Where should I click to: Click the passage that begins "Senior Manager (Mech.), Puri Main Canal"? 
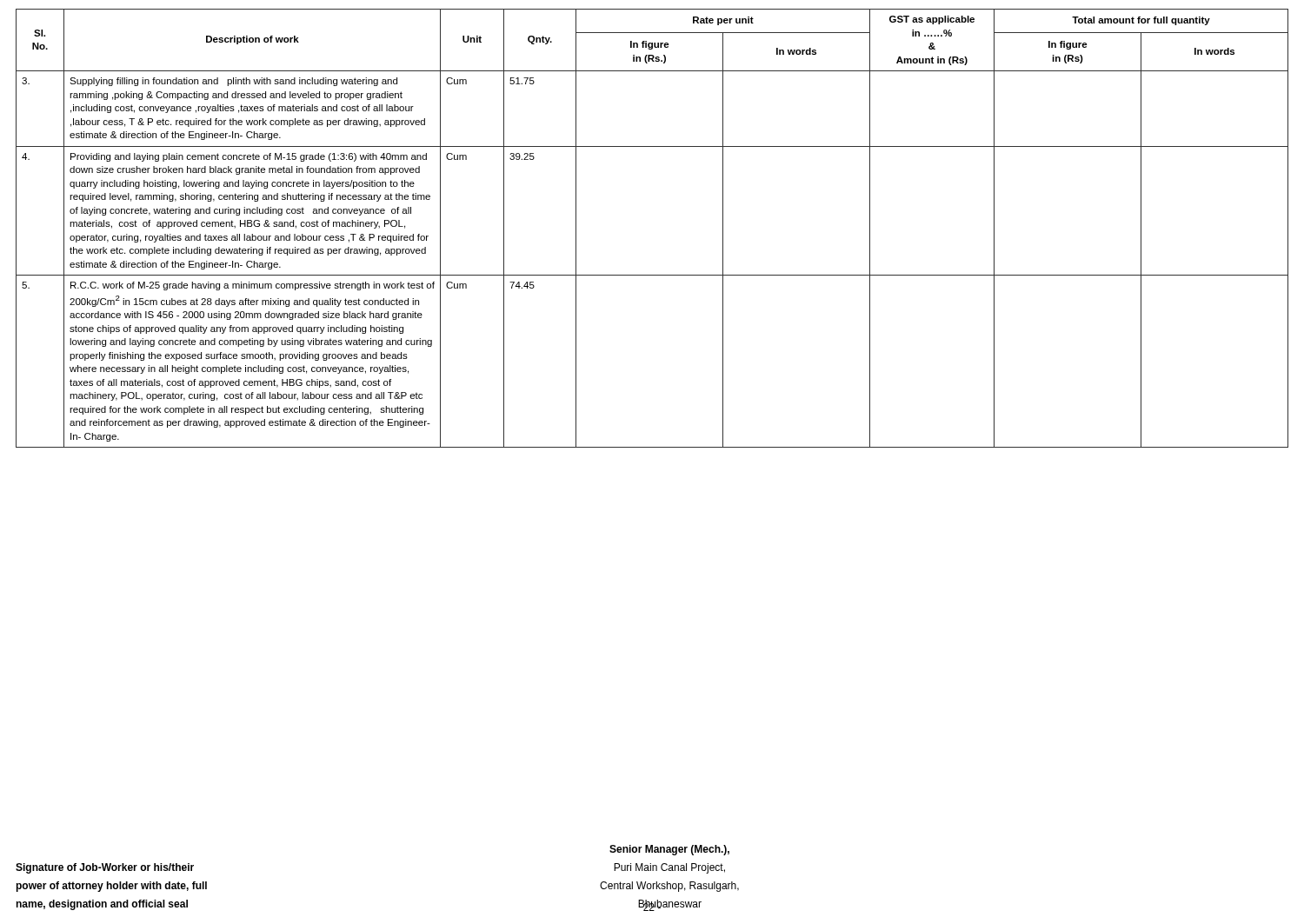(670, 877)
